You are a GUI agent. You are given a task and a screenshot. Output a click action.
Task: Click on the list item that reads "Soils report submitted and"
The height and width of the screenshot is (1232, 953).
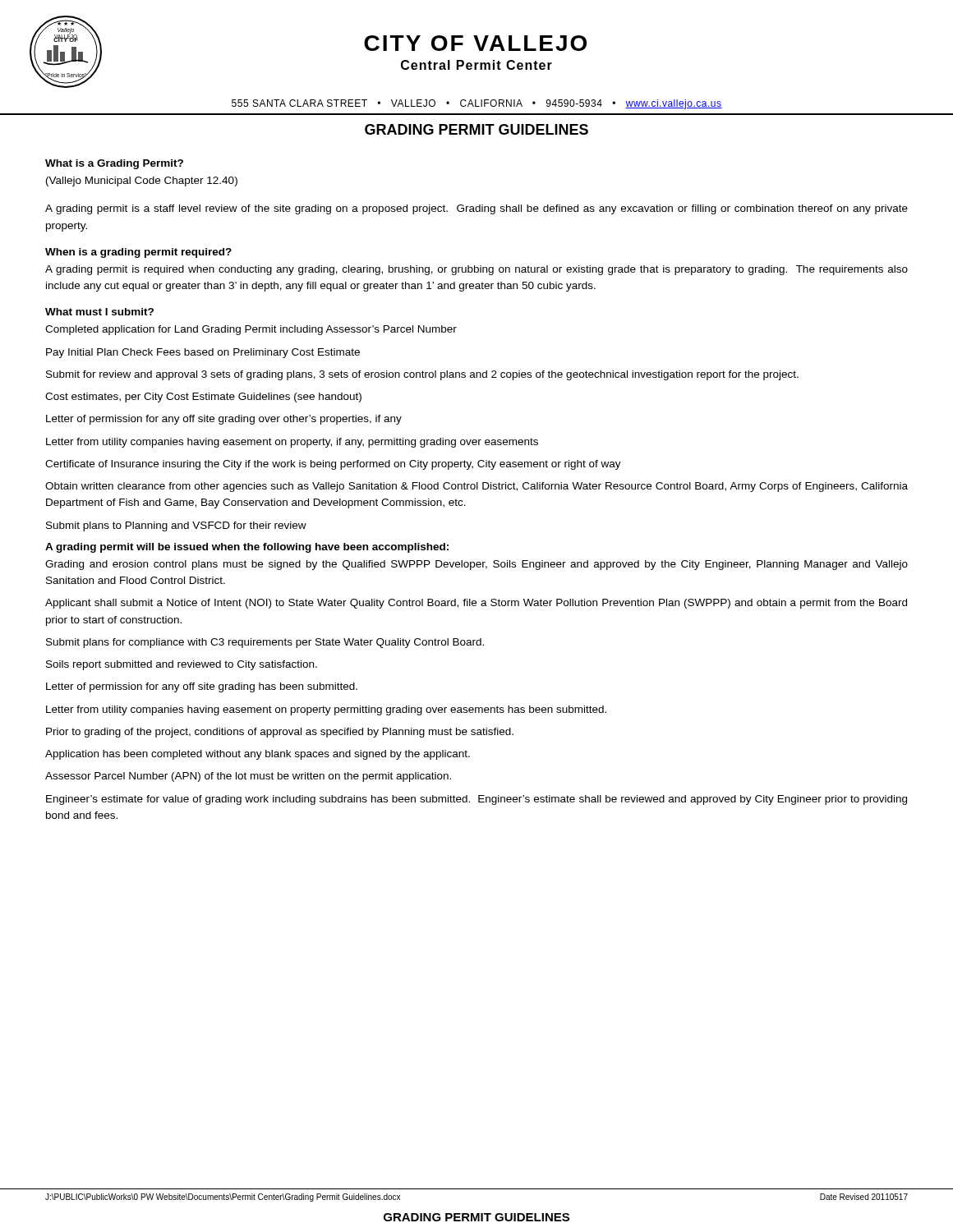pos(181,664)
